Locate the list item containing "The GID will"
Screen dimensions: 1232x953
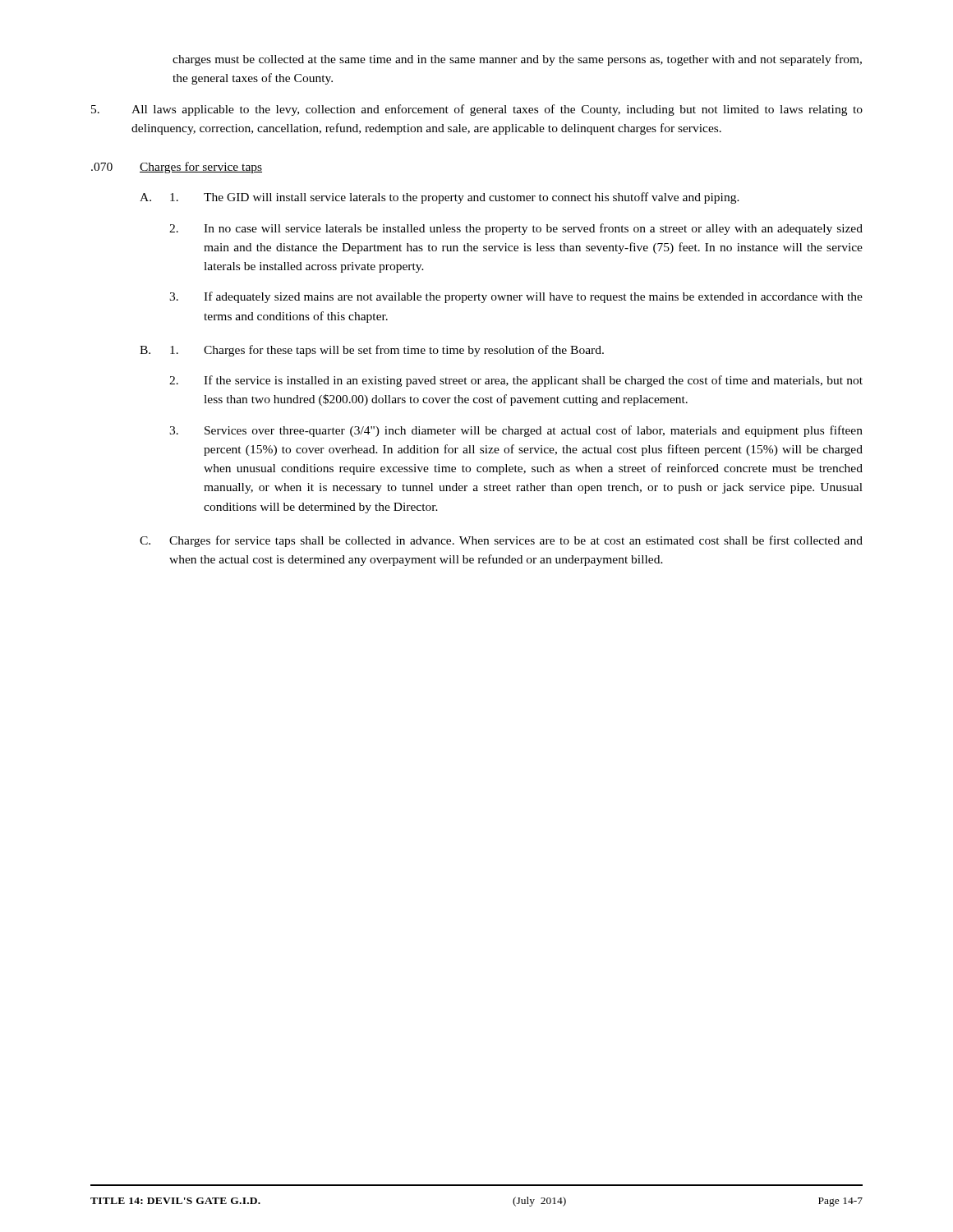516,197
